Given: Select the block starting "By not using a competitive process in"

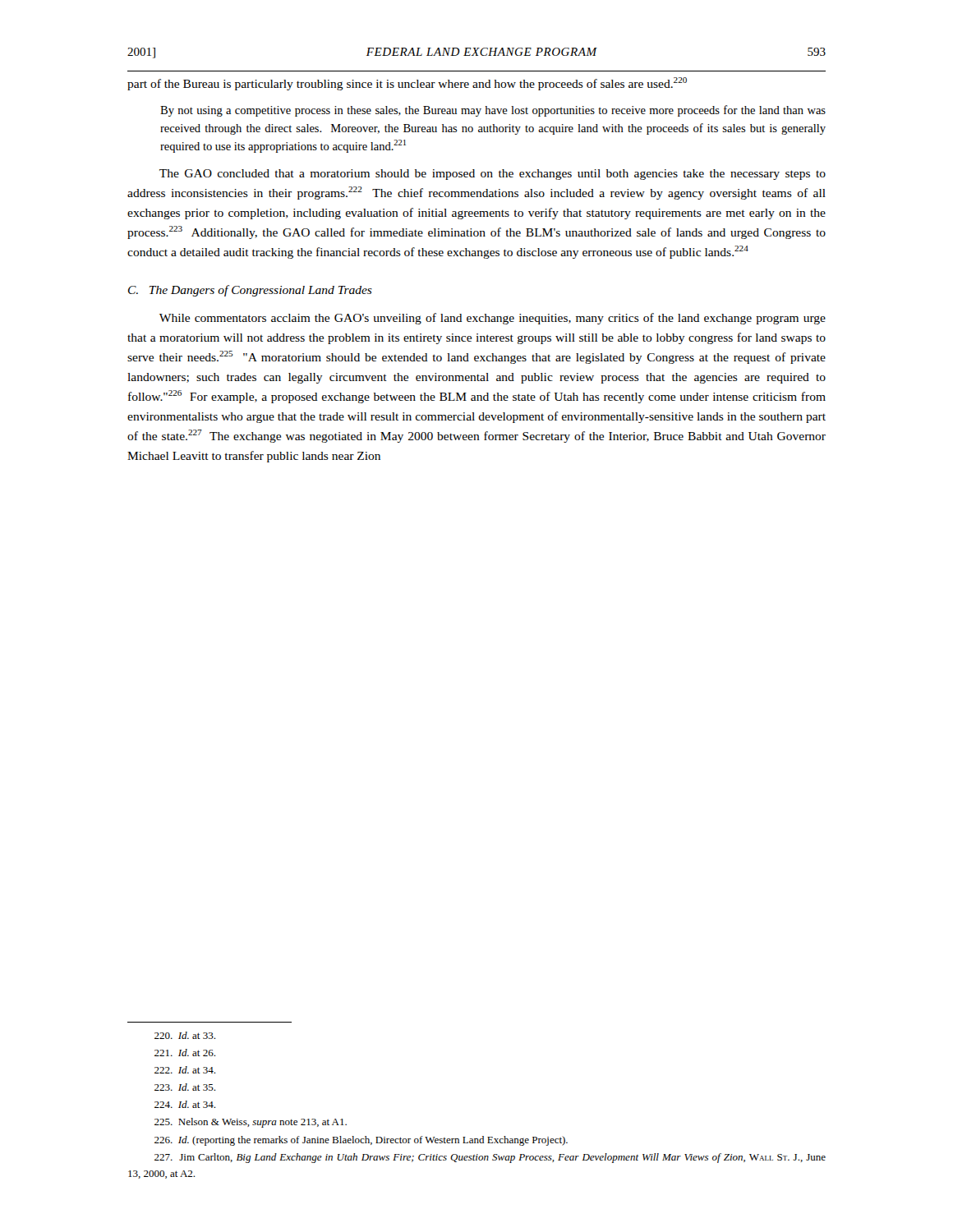Looking at the screenshot, I should click(493, 129).
